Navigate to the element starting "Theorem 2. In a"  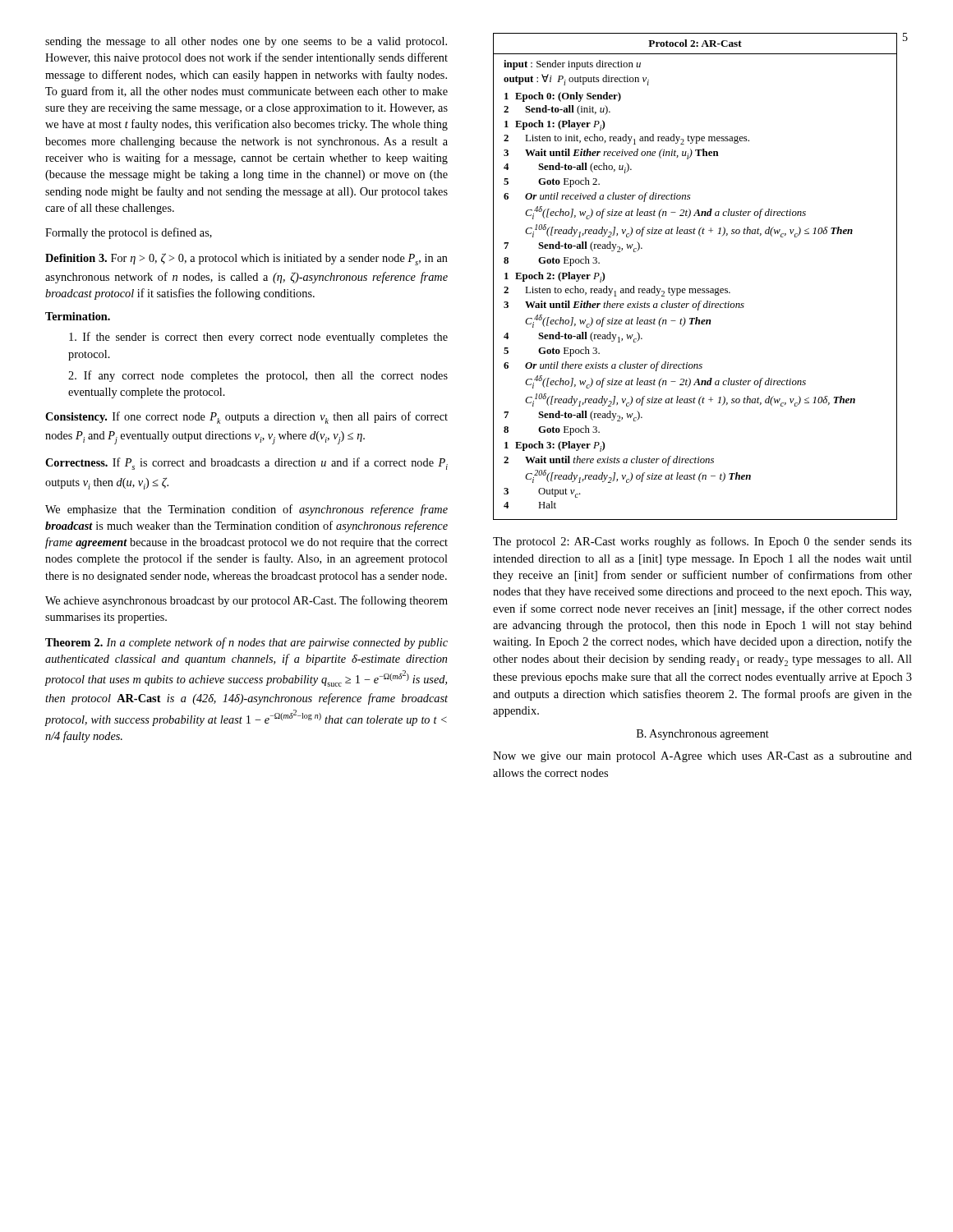click(246, 689)
